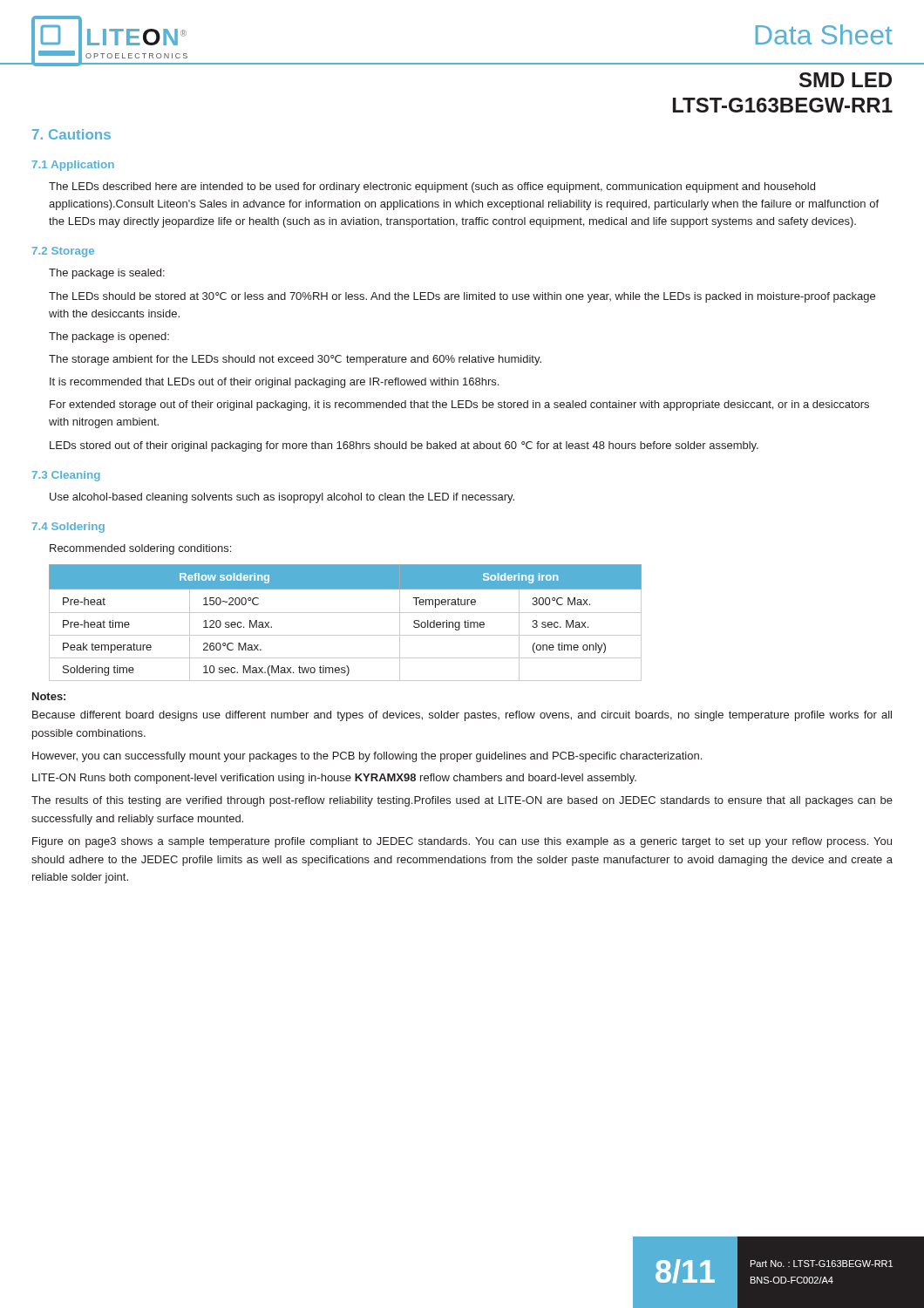Find the passage starting "Recommended soldering conditions:"
This screenshot has height=1308, width=924.
point(140,548)
